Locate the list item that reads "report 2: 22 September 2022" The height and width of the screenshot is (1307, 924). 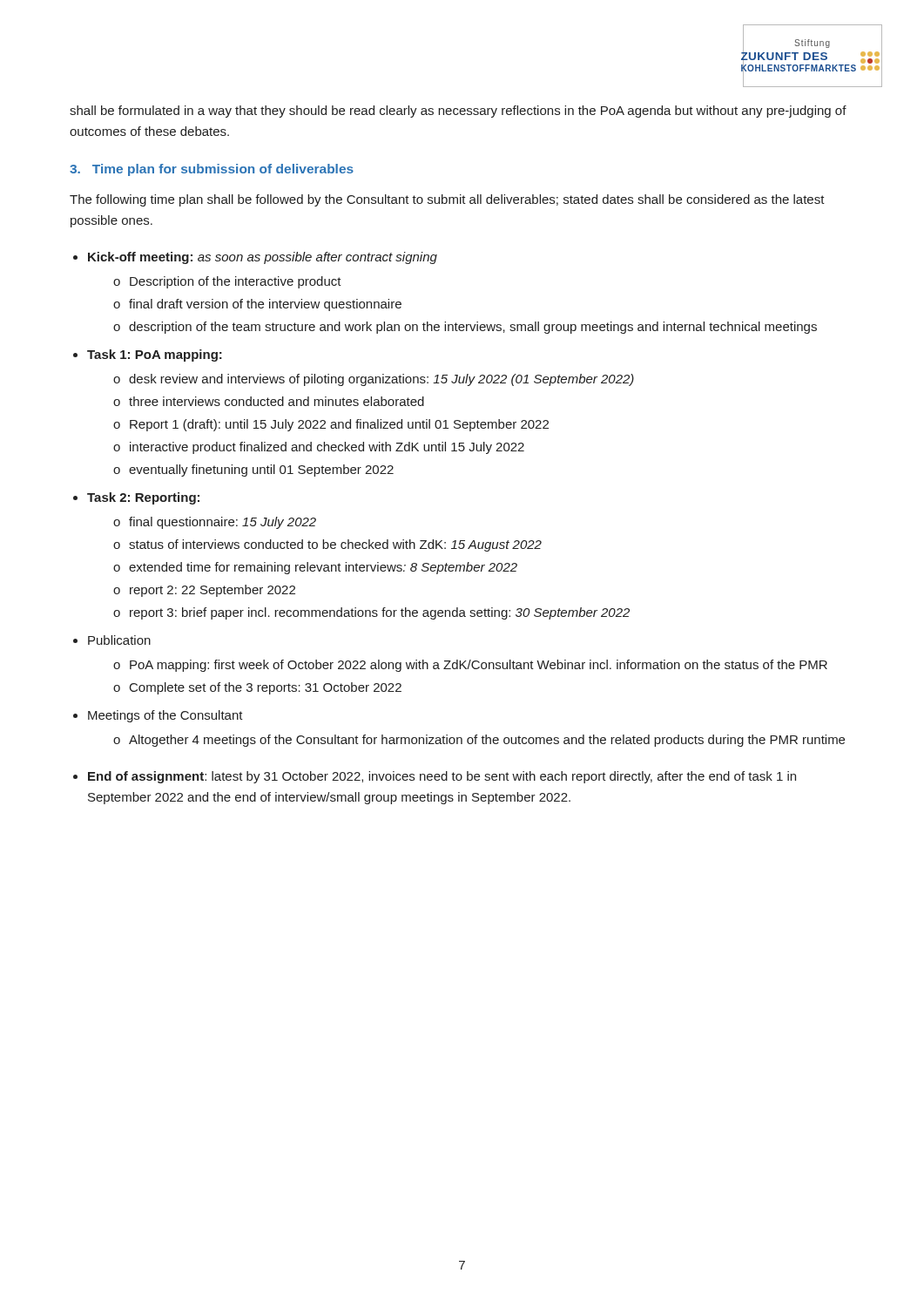pyautogui.click(x=212, y=589)
